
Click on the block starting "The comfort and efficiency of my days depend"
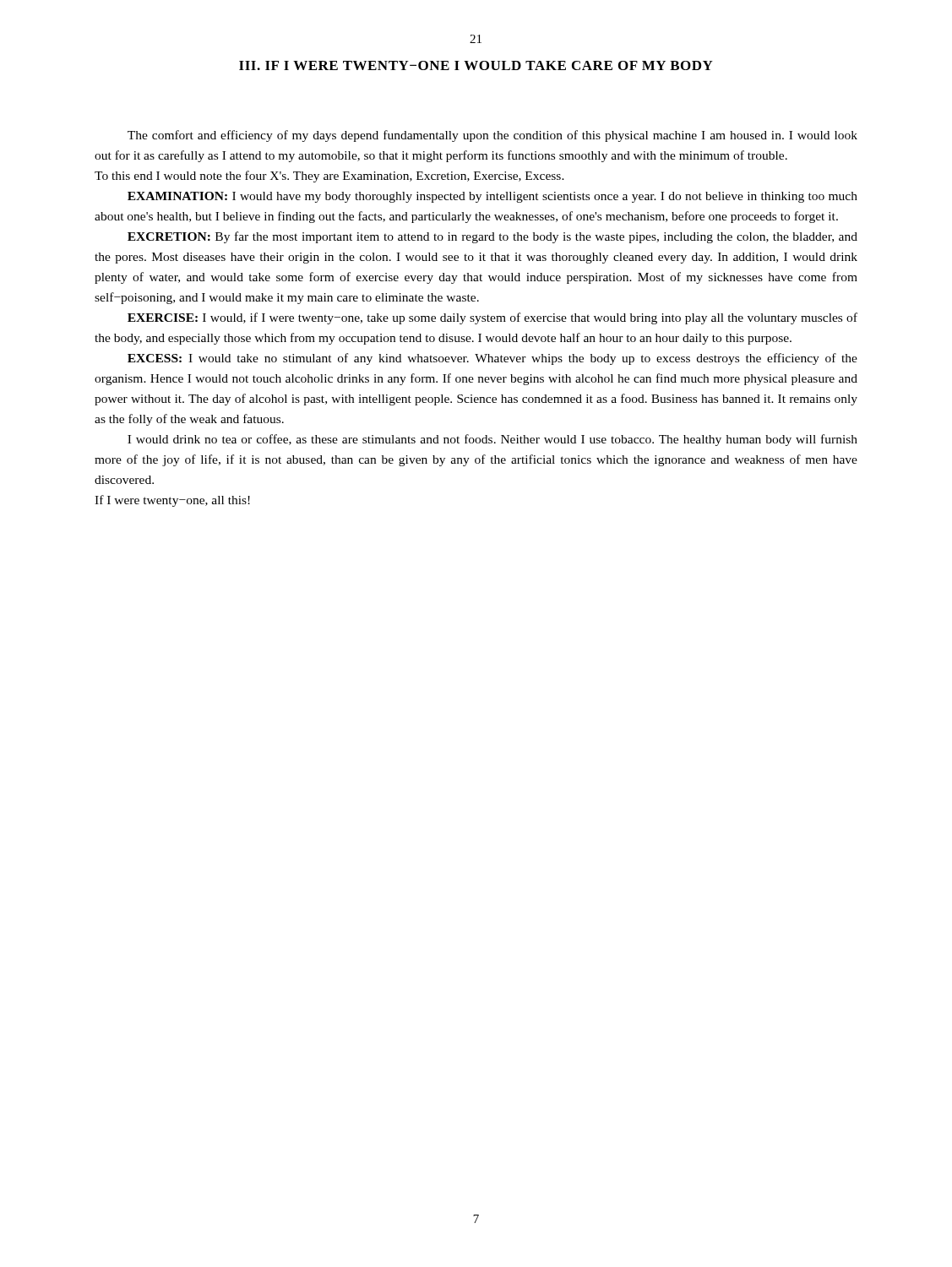click(476, 318)
